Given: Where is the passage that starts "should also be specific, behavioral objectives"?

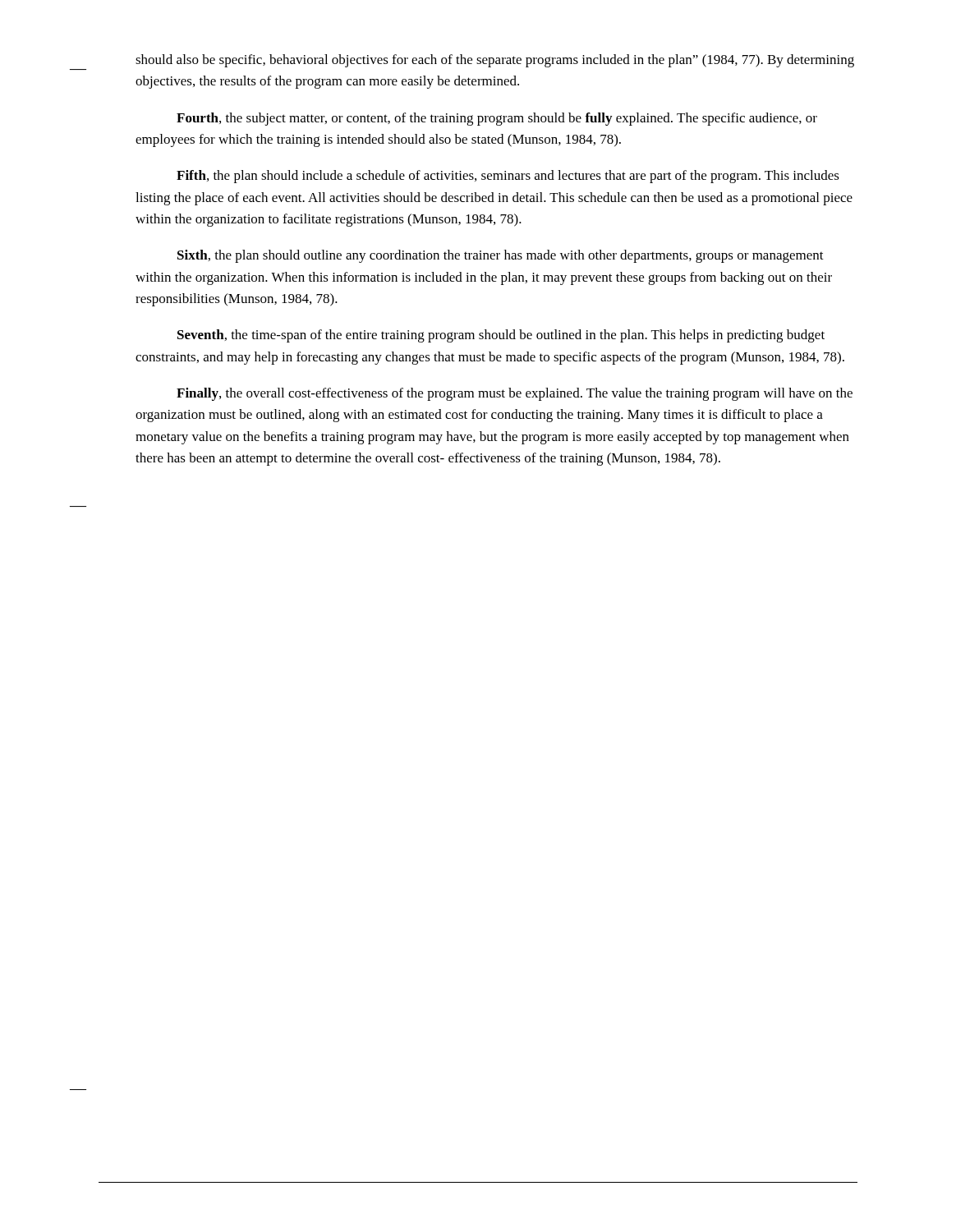Looking at the screenshot, I should pyautogui.click(x=495, y=70).
